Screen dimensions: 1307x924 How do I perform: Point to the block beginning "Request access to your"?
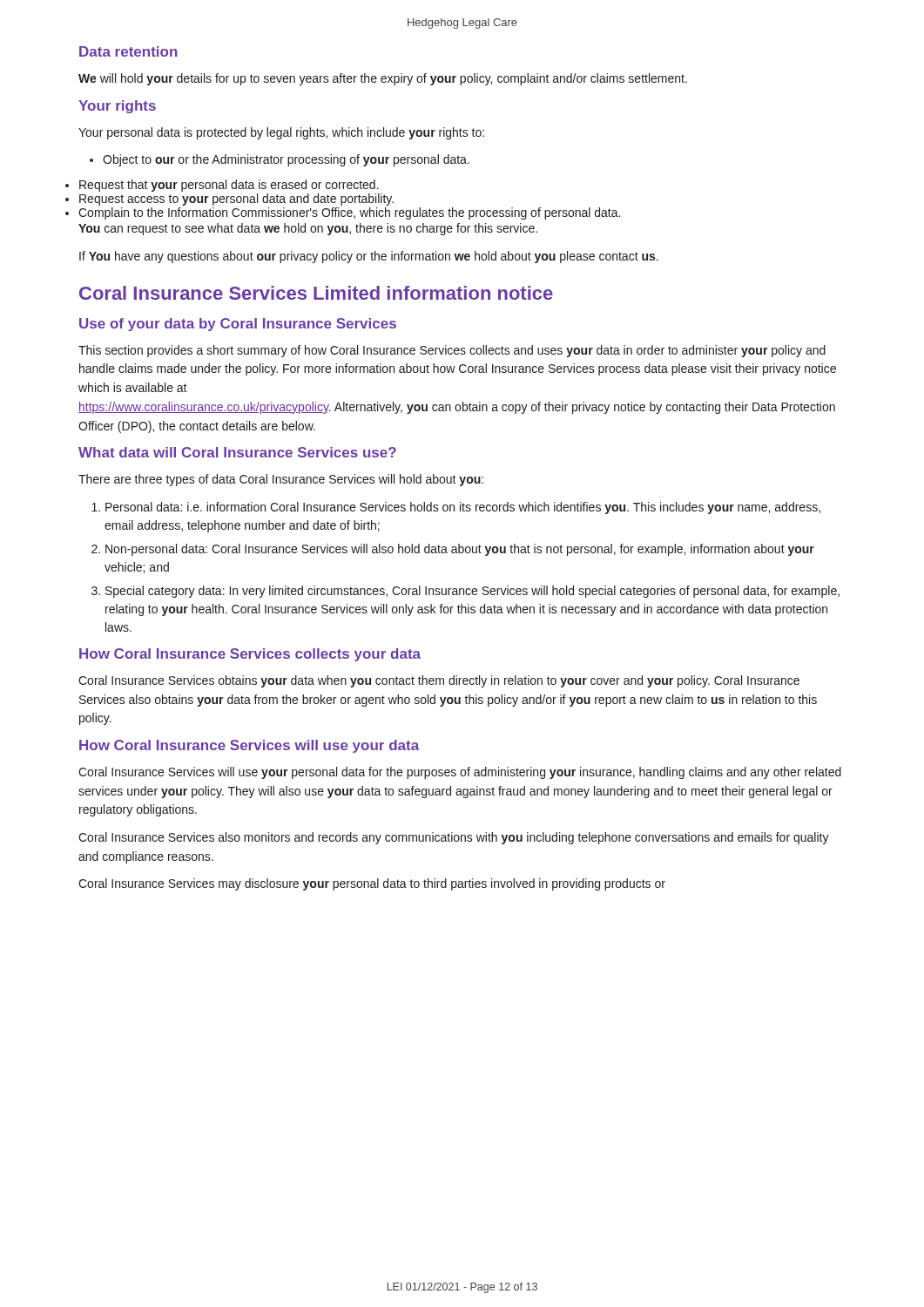(462, 199)
